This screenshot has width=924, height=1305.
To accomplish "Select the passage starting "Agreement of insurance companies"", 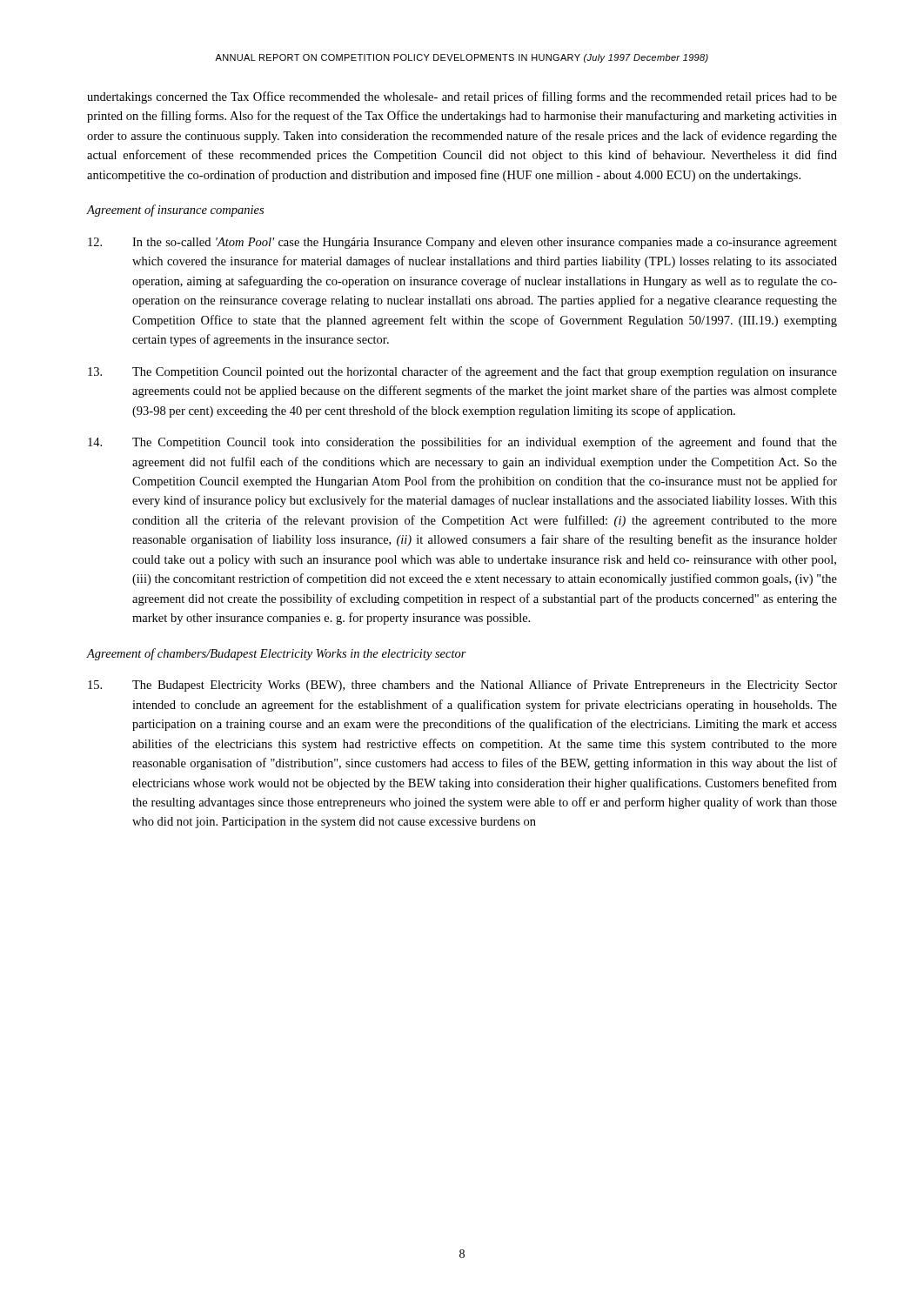I will [x=176, y=210].
